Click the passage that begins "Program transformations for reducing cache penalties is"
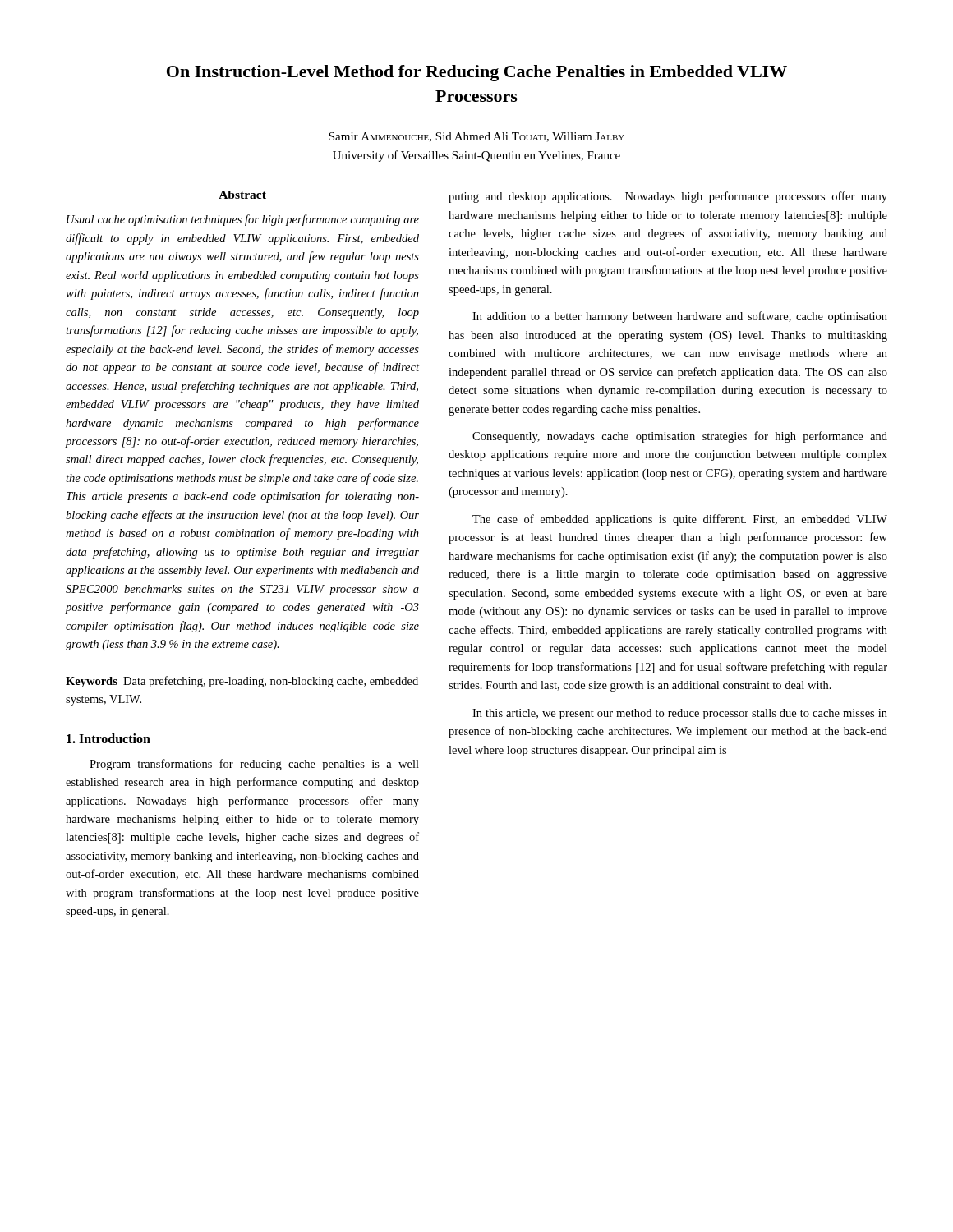Screen dimensions: 1232x953 point(242,837)
